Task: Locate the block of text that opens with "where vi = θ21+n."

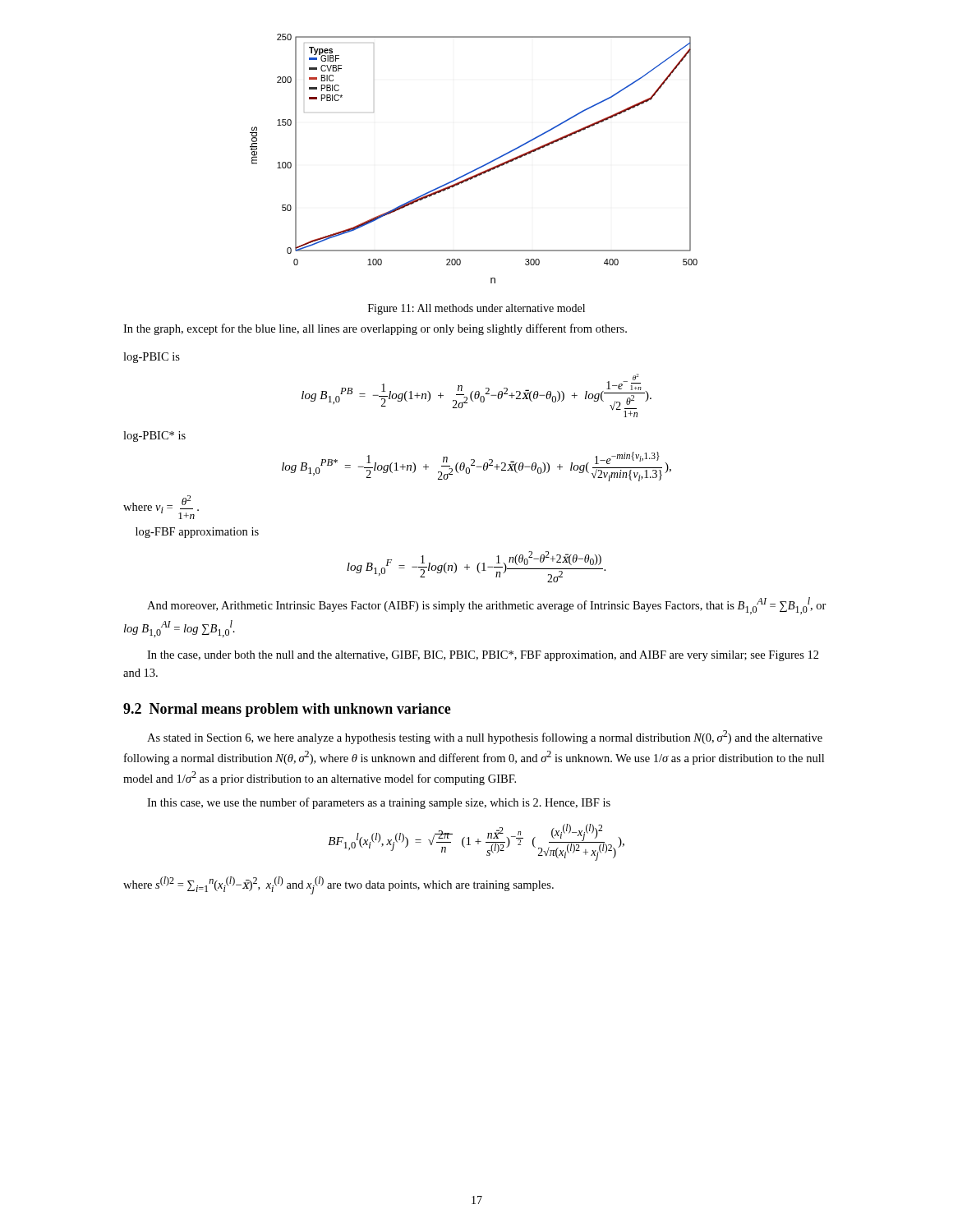Action: 191,515
